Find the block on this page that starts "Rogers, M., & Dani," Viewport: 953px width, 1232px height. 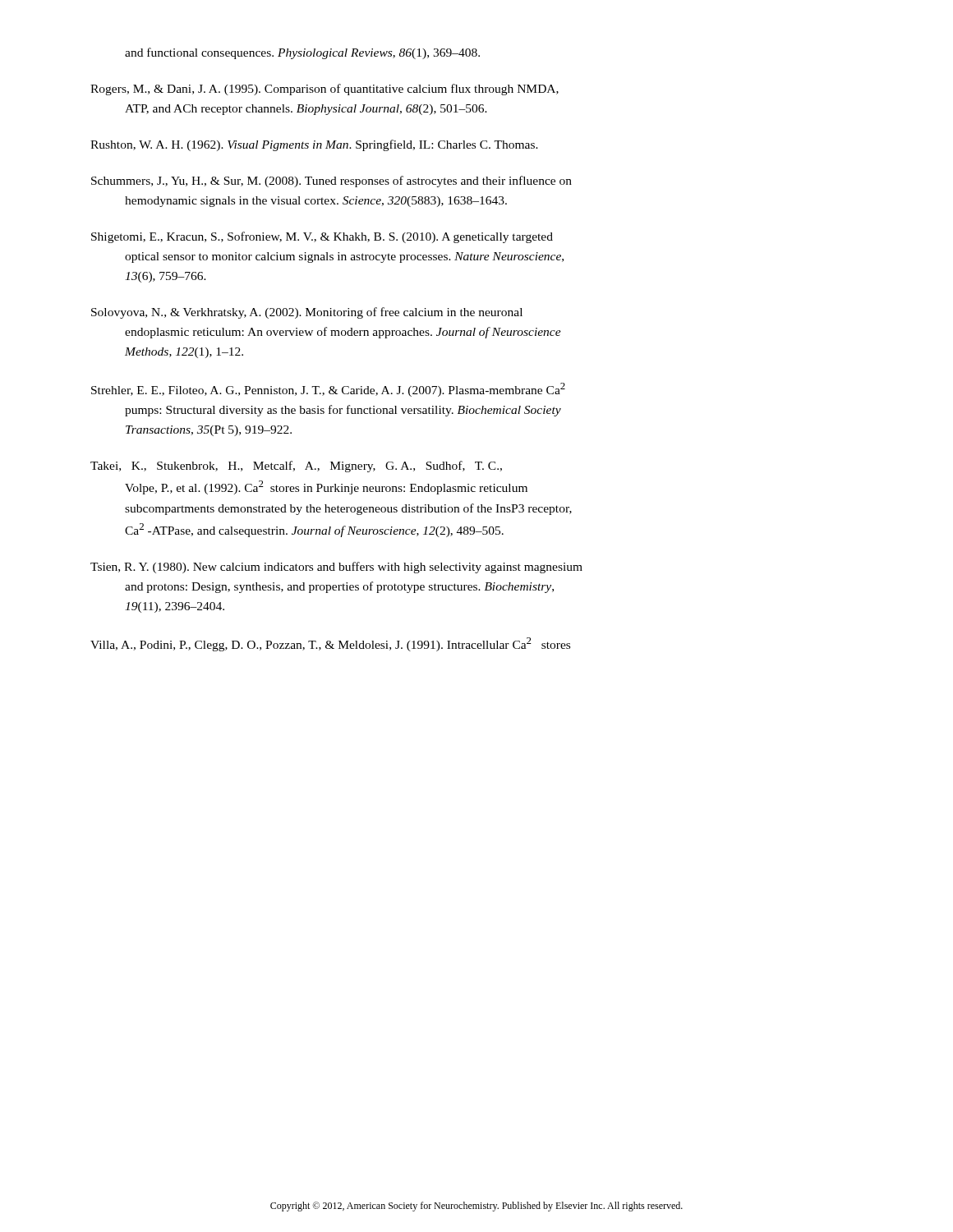click(476, 99)
